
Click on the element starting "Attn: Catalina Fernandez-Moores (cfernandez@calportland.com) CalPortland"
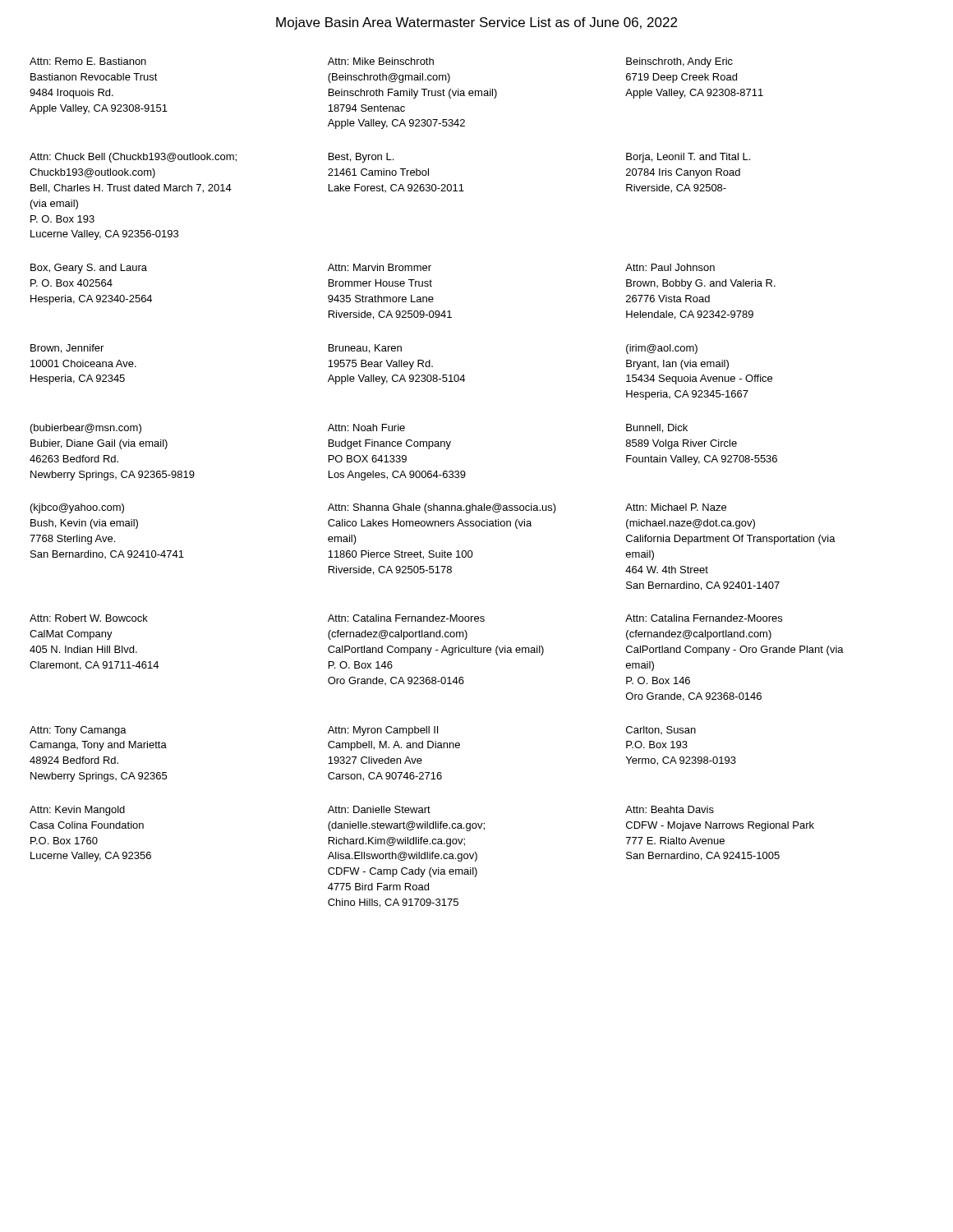tap(734, 657)
